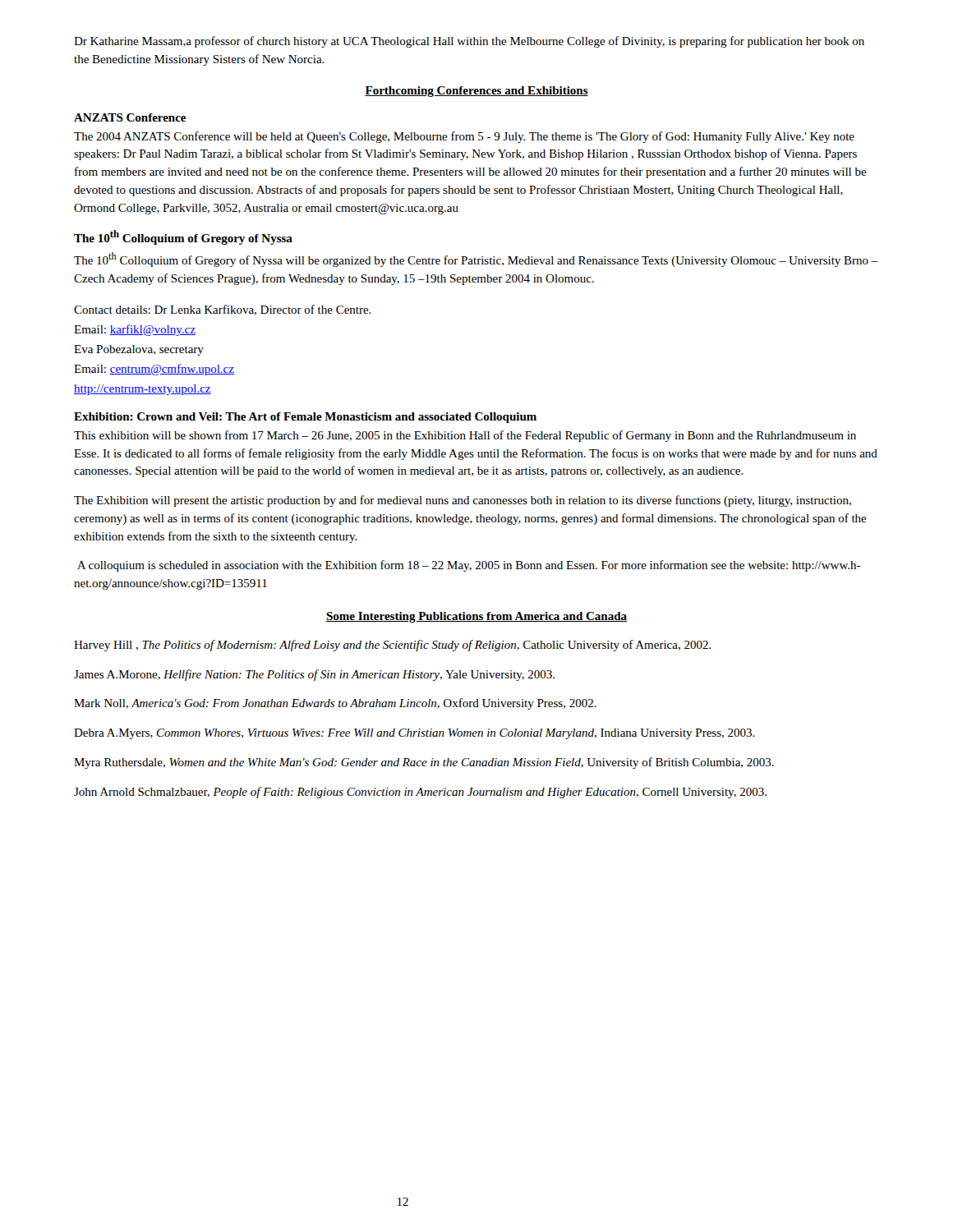953x1232 pixels.
Task: Point to the region starting "The 2004 ANZATS Conference will be"
Action: click(x=470, y=172)
